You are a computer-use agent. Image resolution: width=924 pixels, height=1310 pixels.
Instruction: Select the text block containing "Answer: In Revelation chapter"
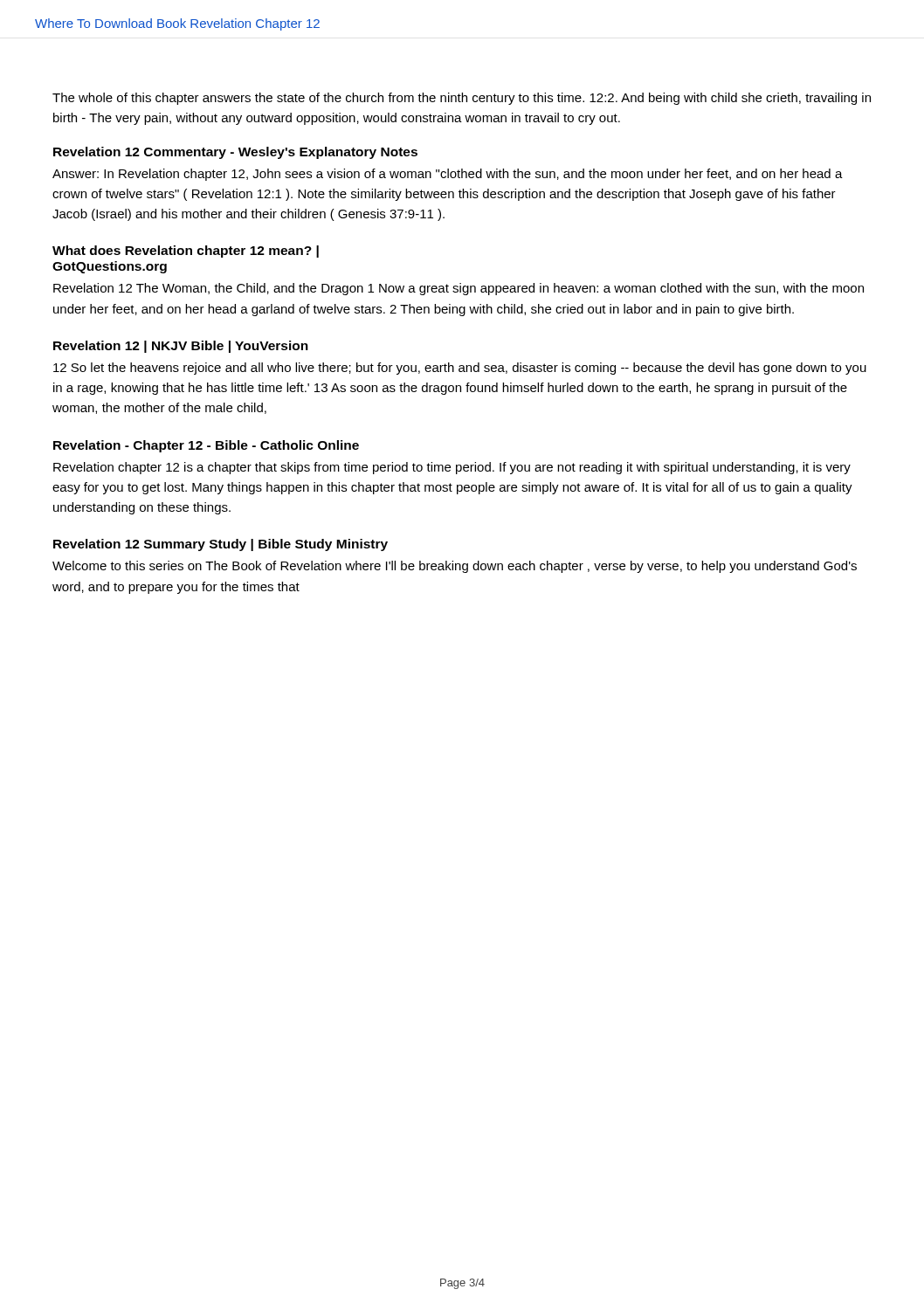(x=447, y=193)
